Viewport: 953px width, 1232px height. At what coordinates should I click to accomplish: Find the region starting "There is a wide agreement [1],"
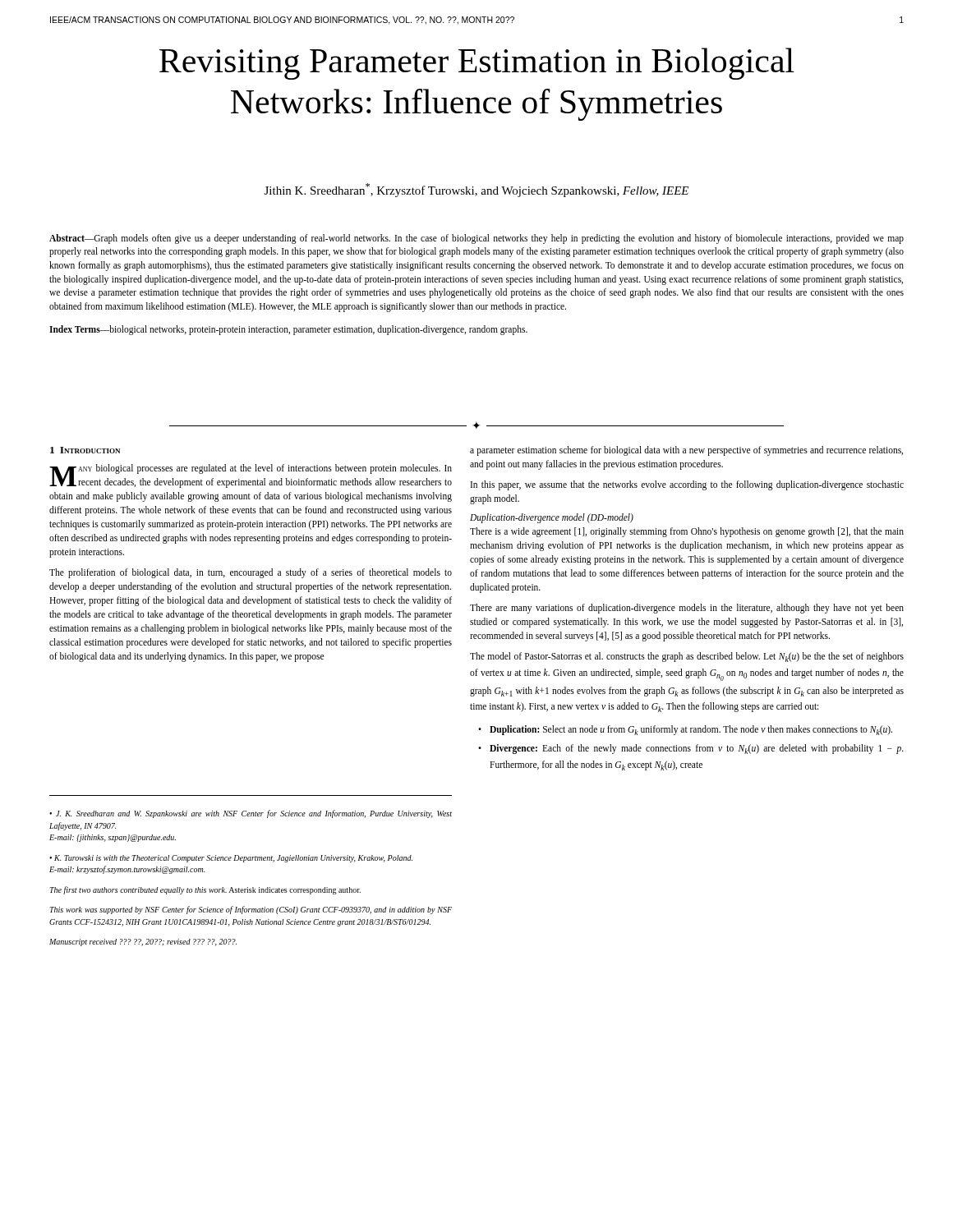pyautogui.click(x=687, y=560)
